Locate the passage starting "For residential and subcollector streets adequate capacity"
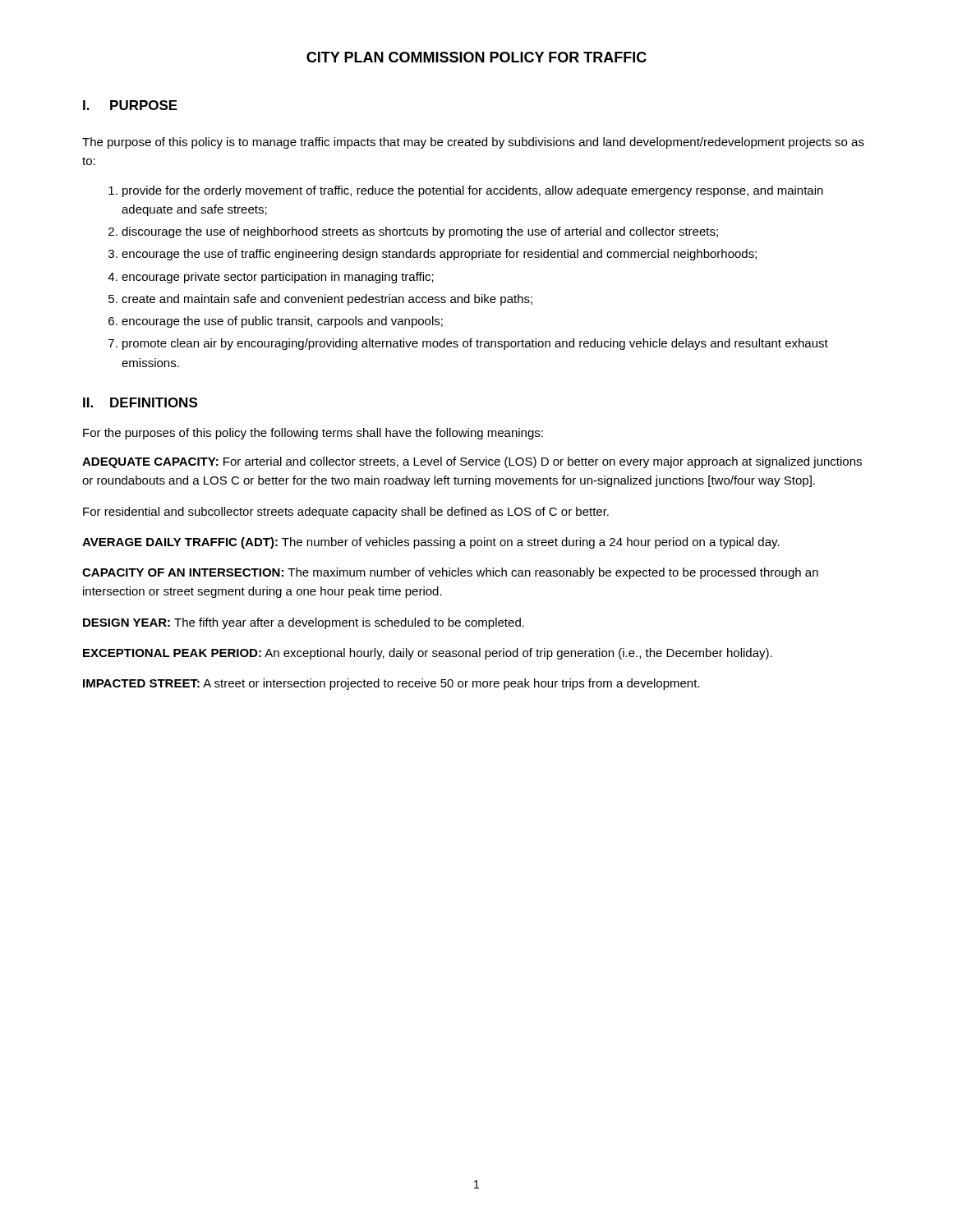Screen dimensions: 1232x953 click(346, 511)
